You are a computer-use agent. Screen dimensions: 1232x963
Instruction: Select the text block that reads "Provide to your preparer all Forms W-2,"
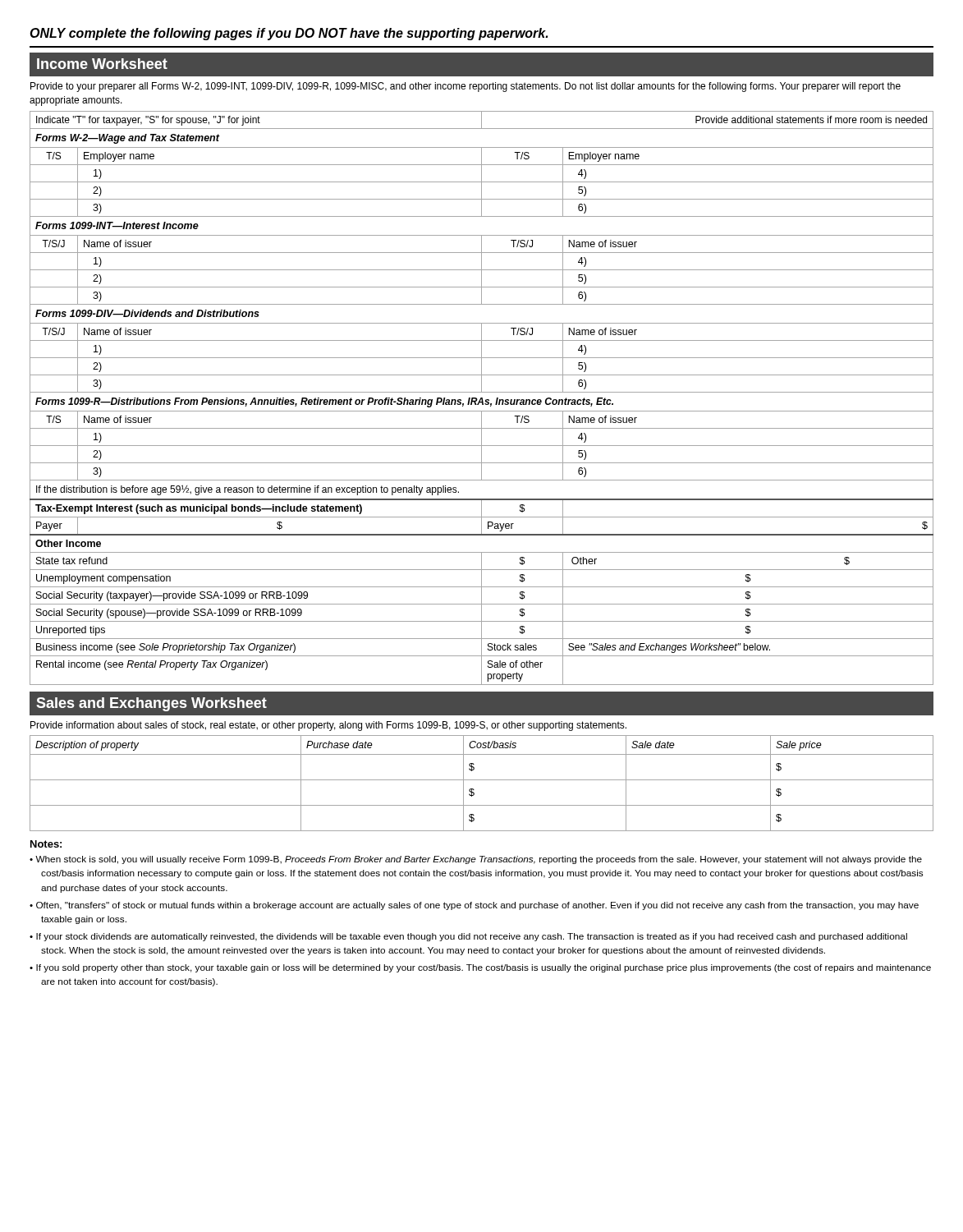[465, 93]
